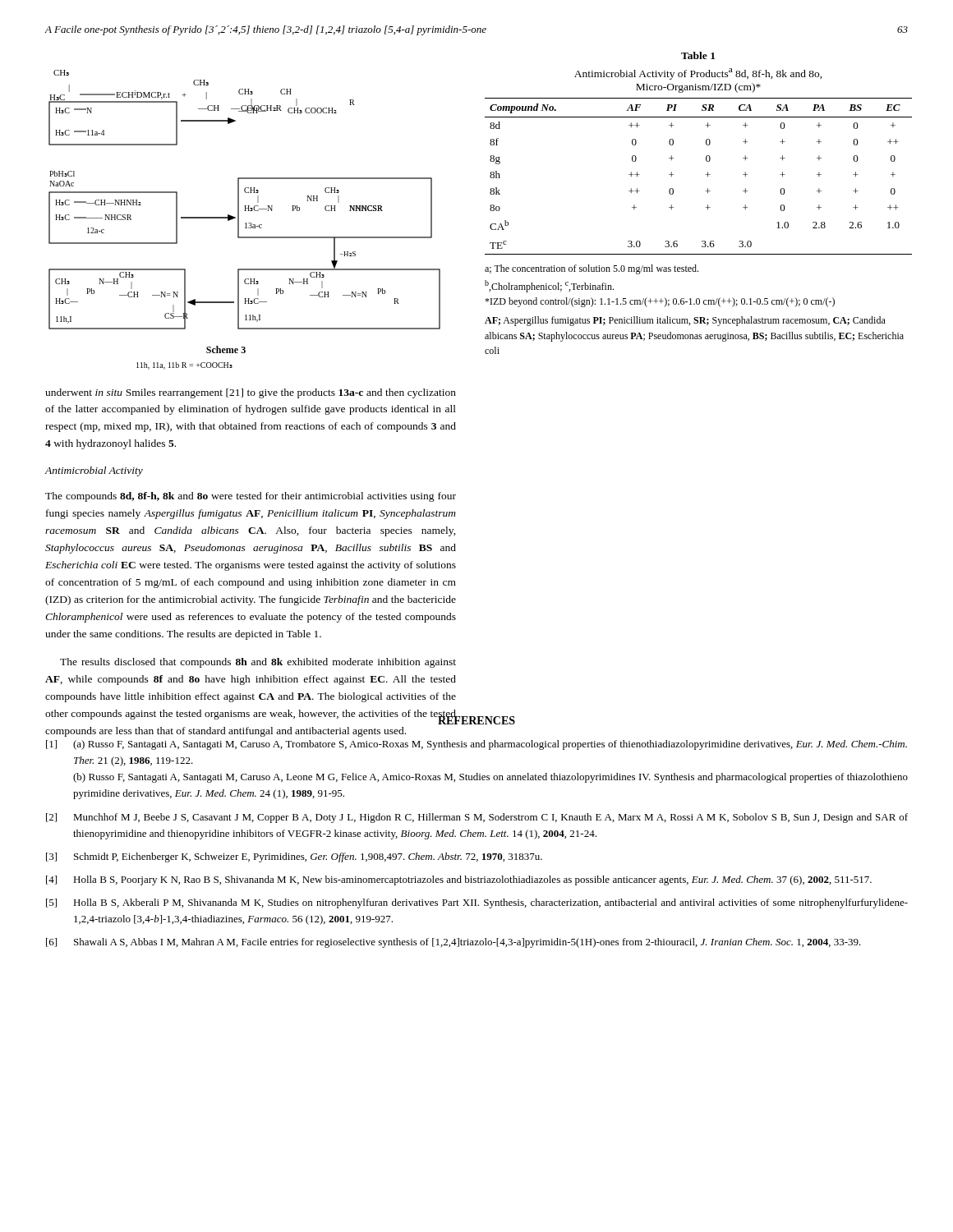The width and height of the screenshot is (953, 1232).
Task: Find the block on this page that starts "[5] Holla B S, Akberali P"
Action: point(476,911)
